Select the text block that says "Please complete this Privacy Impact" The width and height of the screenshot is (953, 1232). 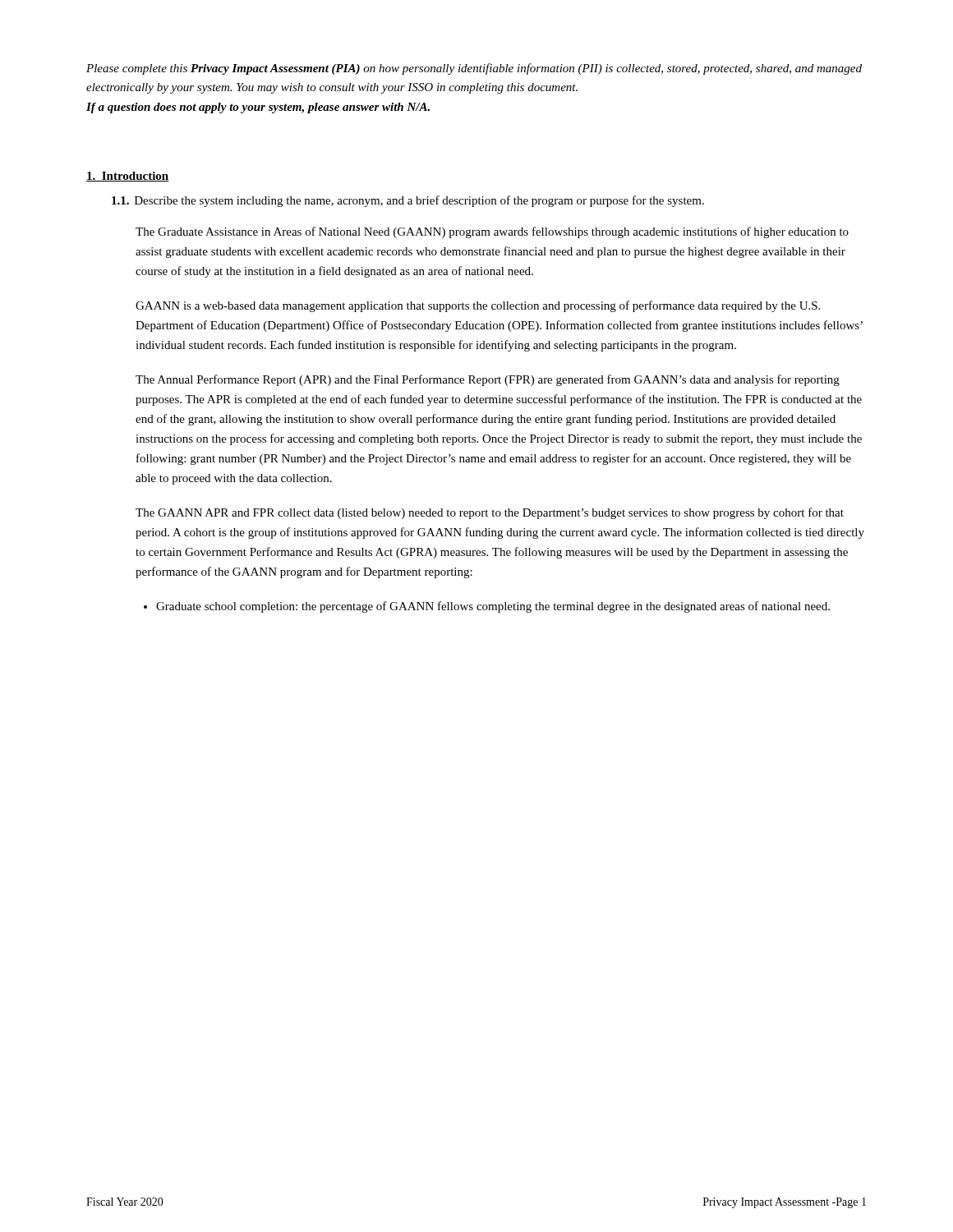[474, 87]
